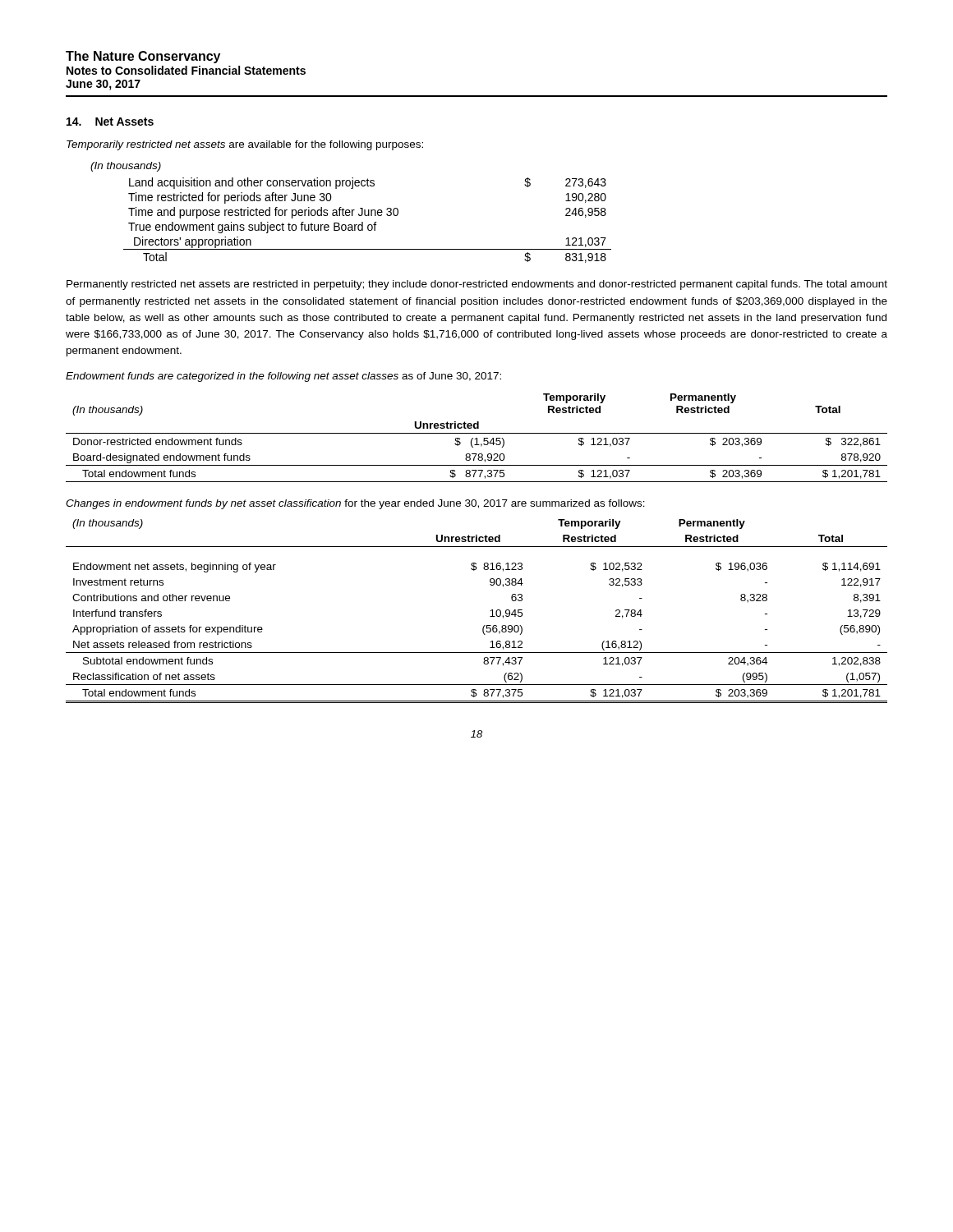The image size is (953, 1232).
Task: Find the section header that says "14. Net Assets"
Action: pos(110,122)
